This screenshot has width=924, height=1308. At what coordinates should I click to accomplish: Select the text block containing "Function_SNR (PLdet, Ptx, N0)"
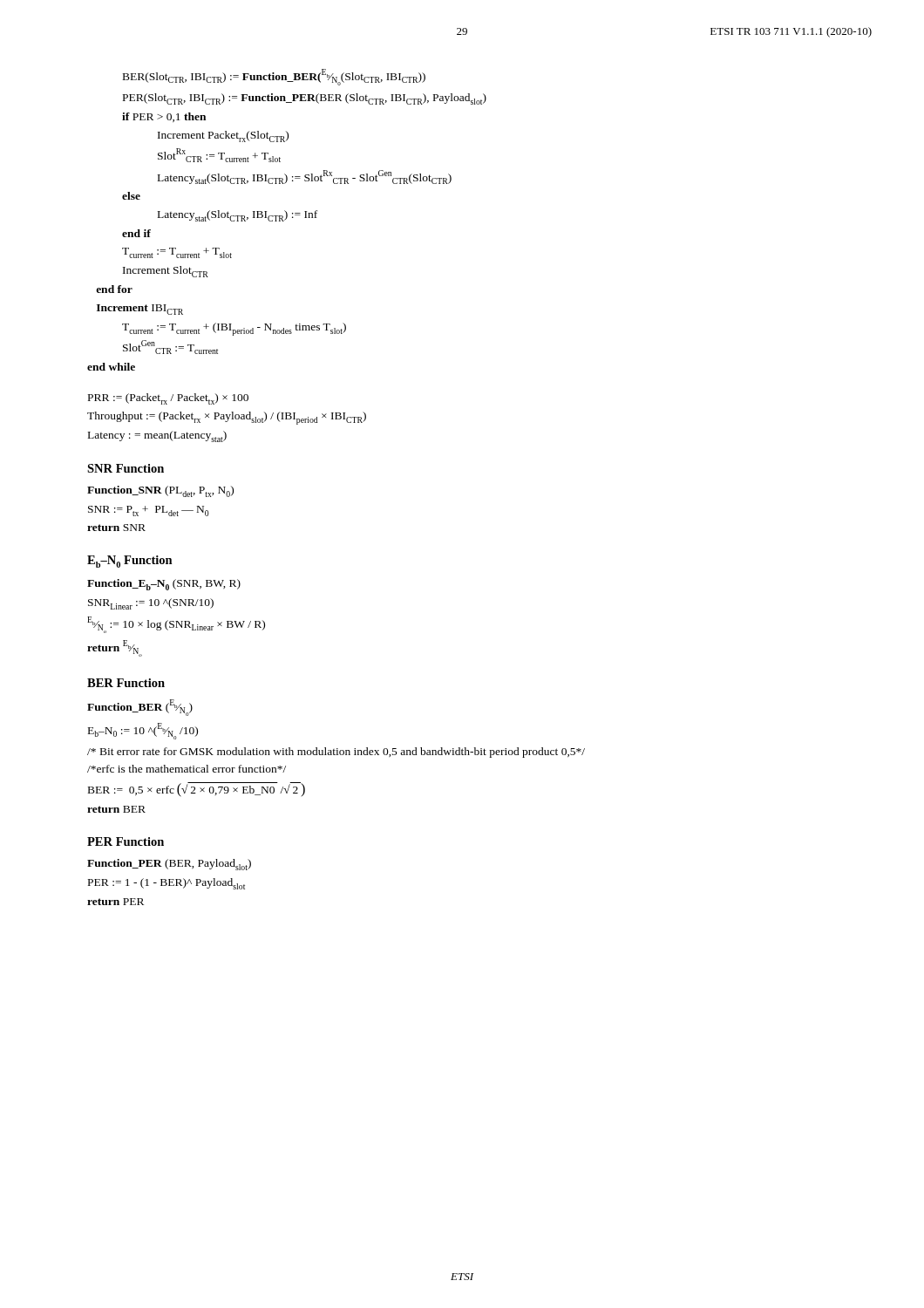coord(160,491)
